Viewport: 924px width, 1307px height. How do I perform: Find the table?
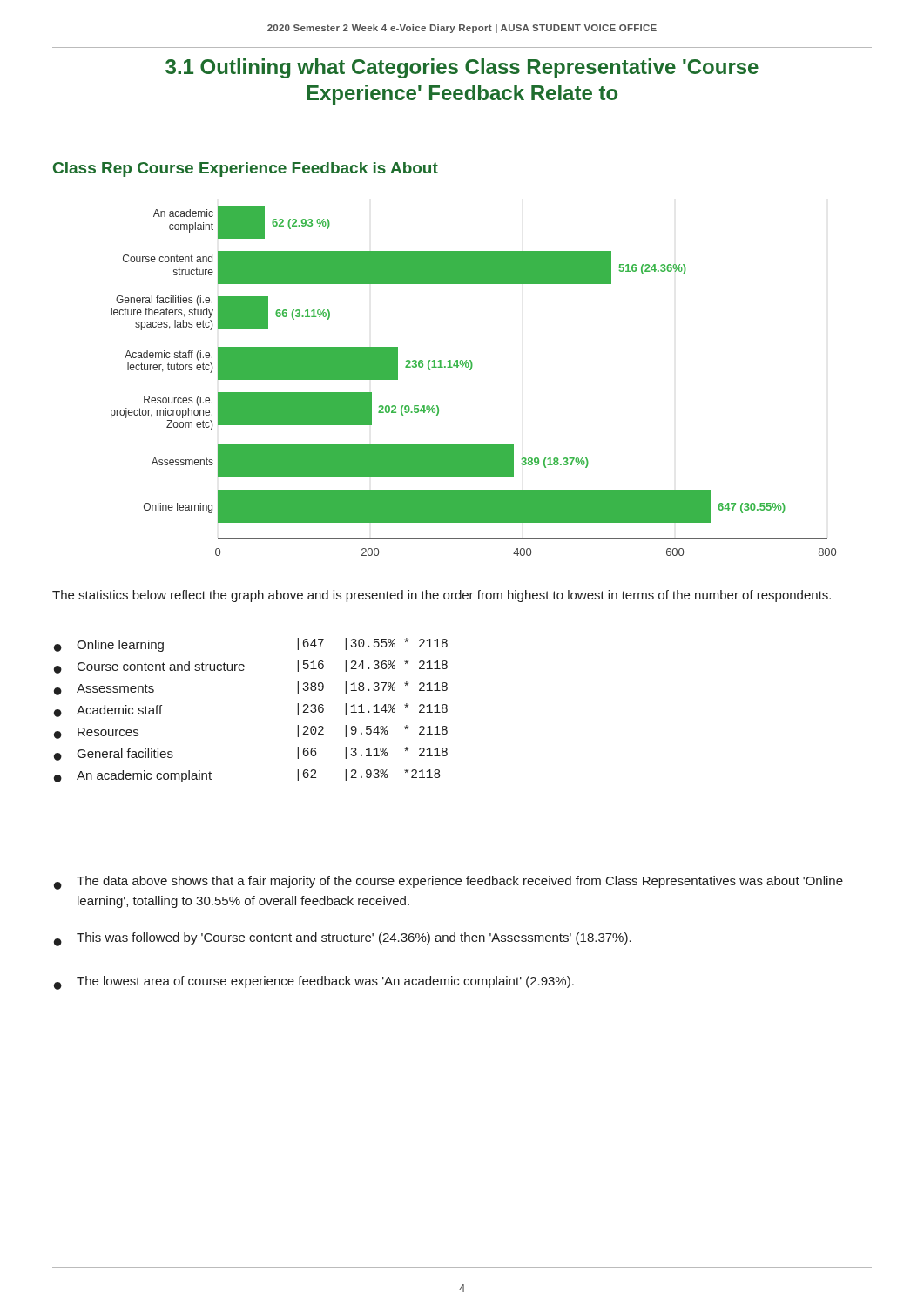point(462,712)
